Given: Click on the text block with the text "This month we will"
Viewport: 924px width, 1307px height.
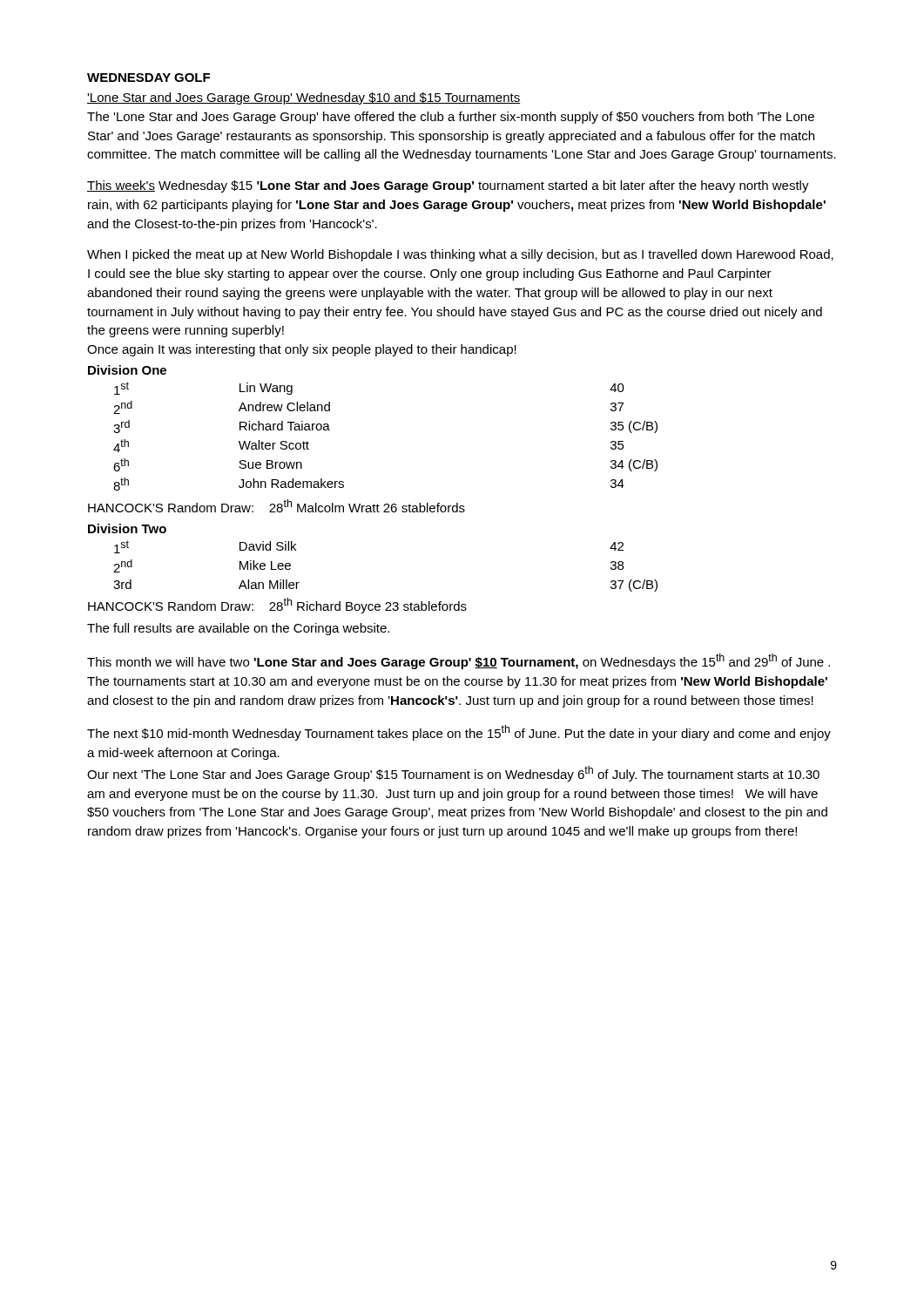Looking at the screenshot, I should [x=459, y=679].
